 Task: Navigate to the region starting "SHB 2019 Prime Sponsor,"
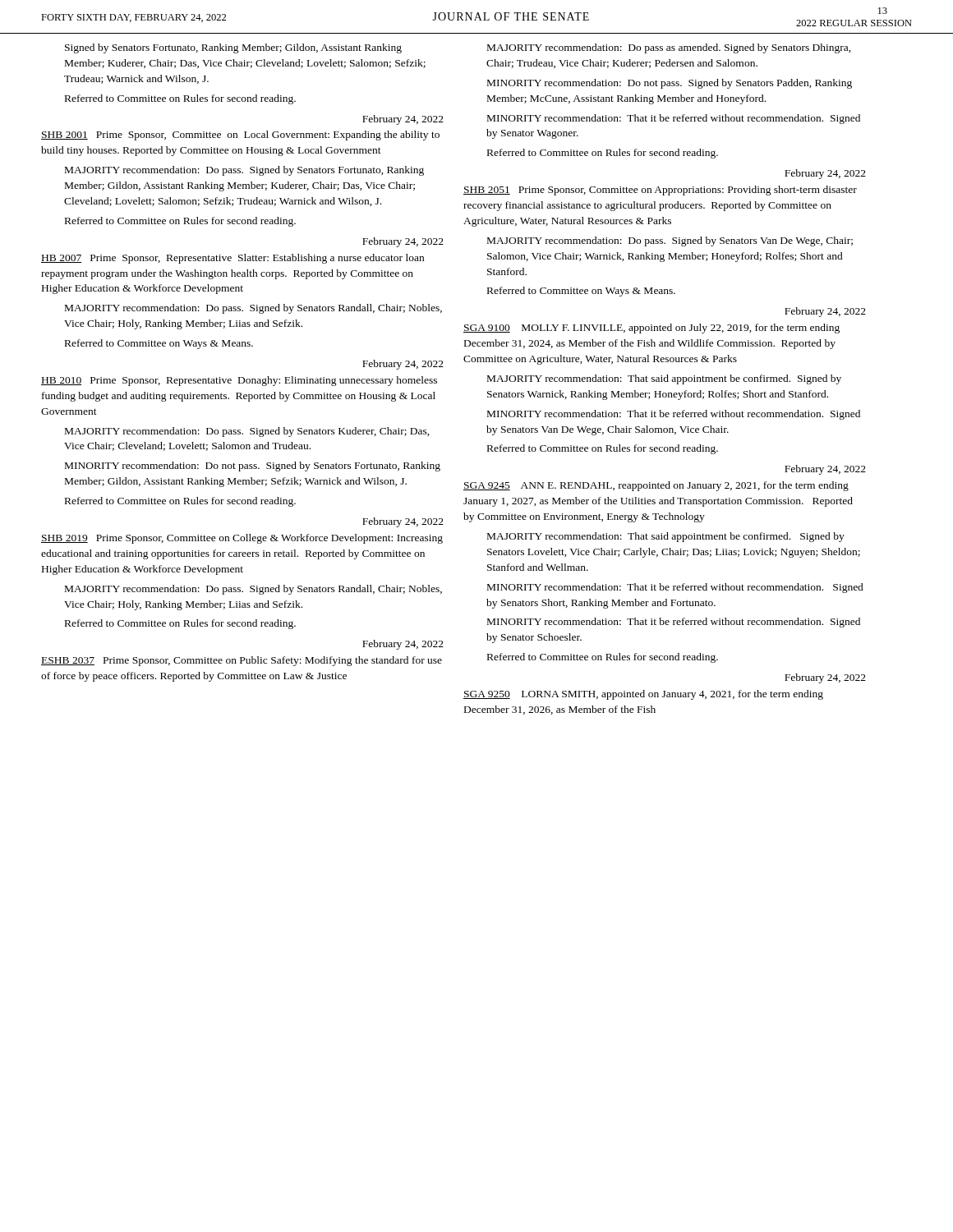coord(242,553)
